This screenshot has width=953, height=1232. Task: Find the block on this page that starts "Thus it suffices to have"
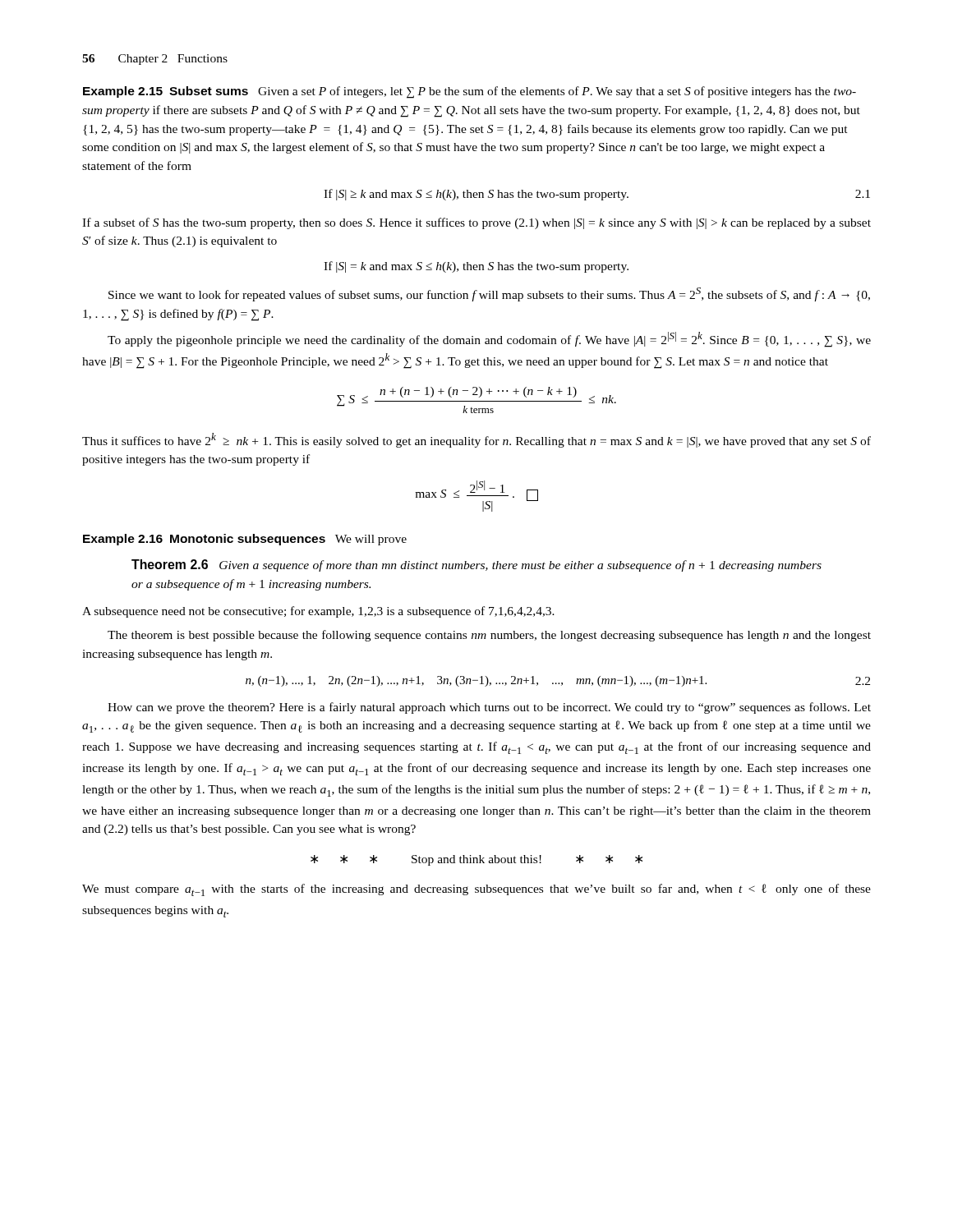[476, 449]
